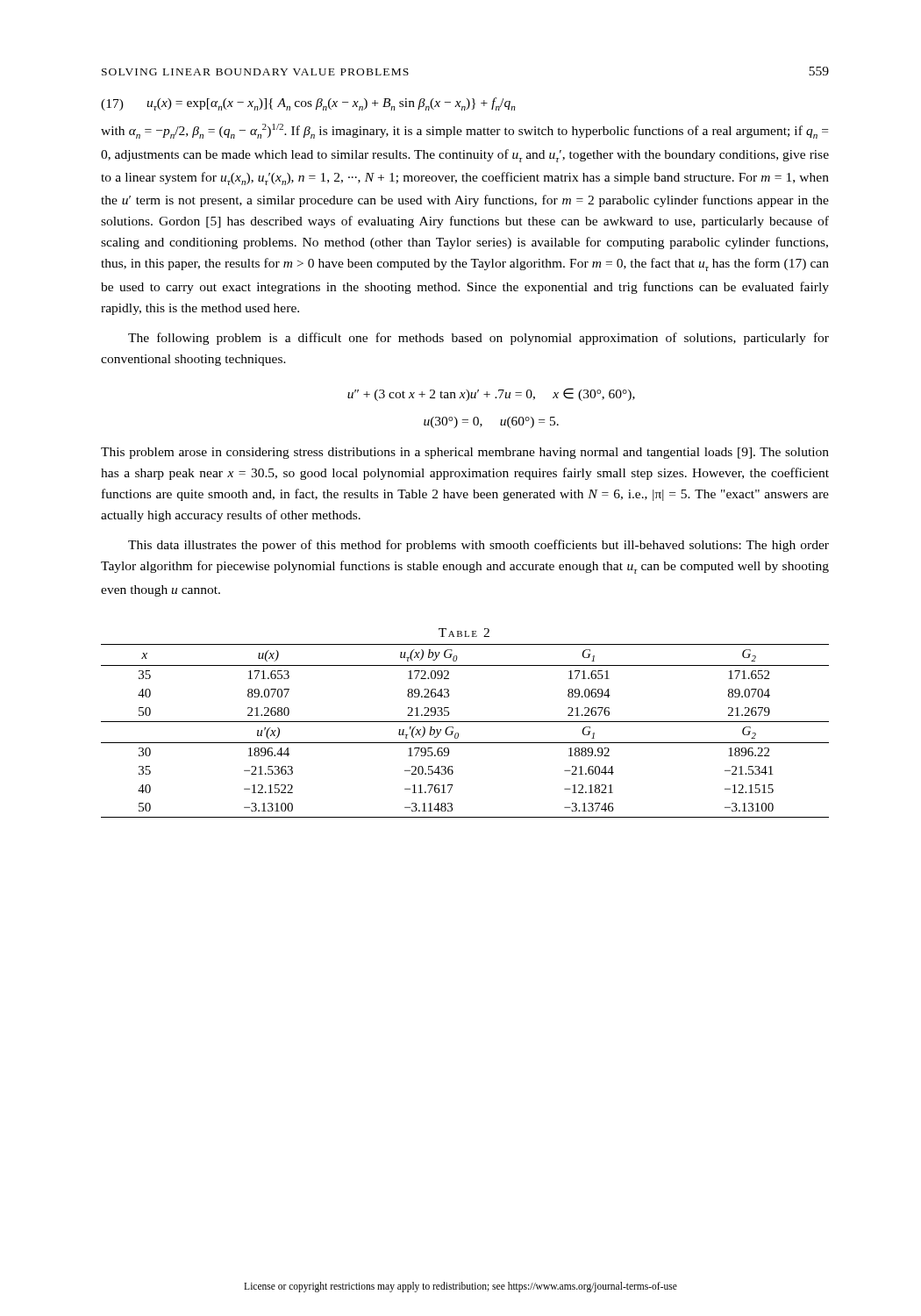Image resolution: width=921 pixels, height=1316 pixels.
Task: Click on the text block starting "The following problem"
Action: click(465, 348)
